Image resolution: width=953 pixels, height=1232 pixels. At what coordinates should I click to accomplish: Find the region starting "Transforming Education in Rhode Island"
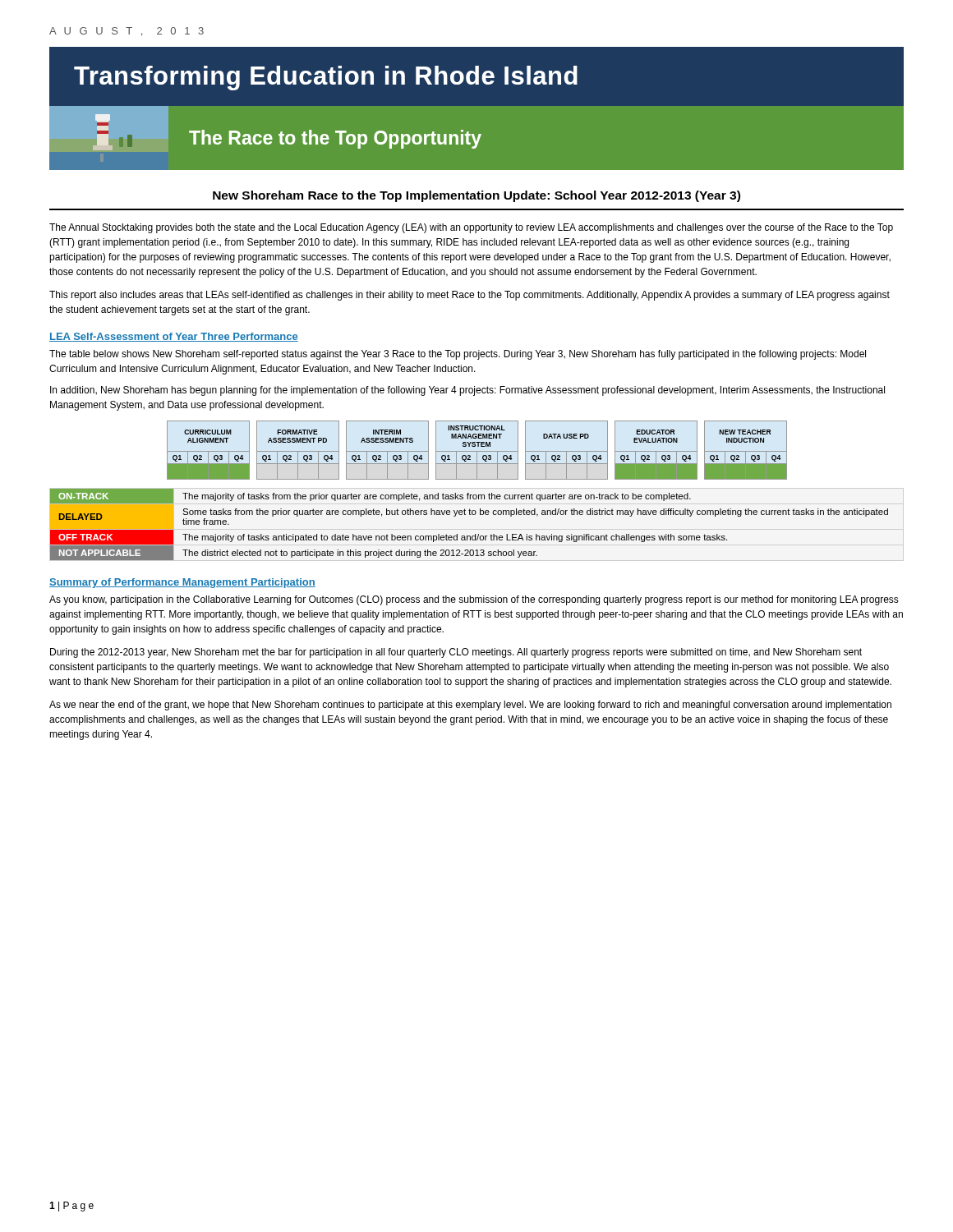327,76
